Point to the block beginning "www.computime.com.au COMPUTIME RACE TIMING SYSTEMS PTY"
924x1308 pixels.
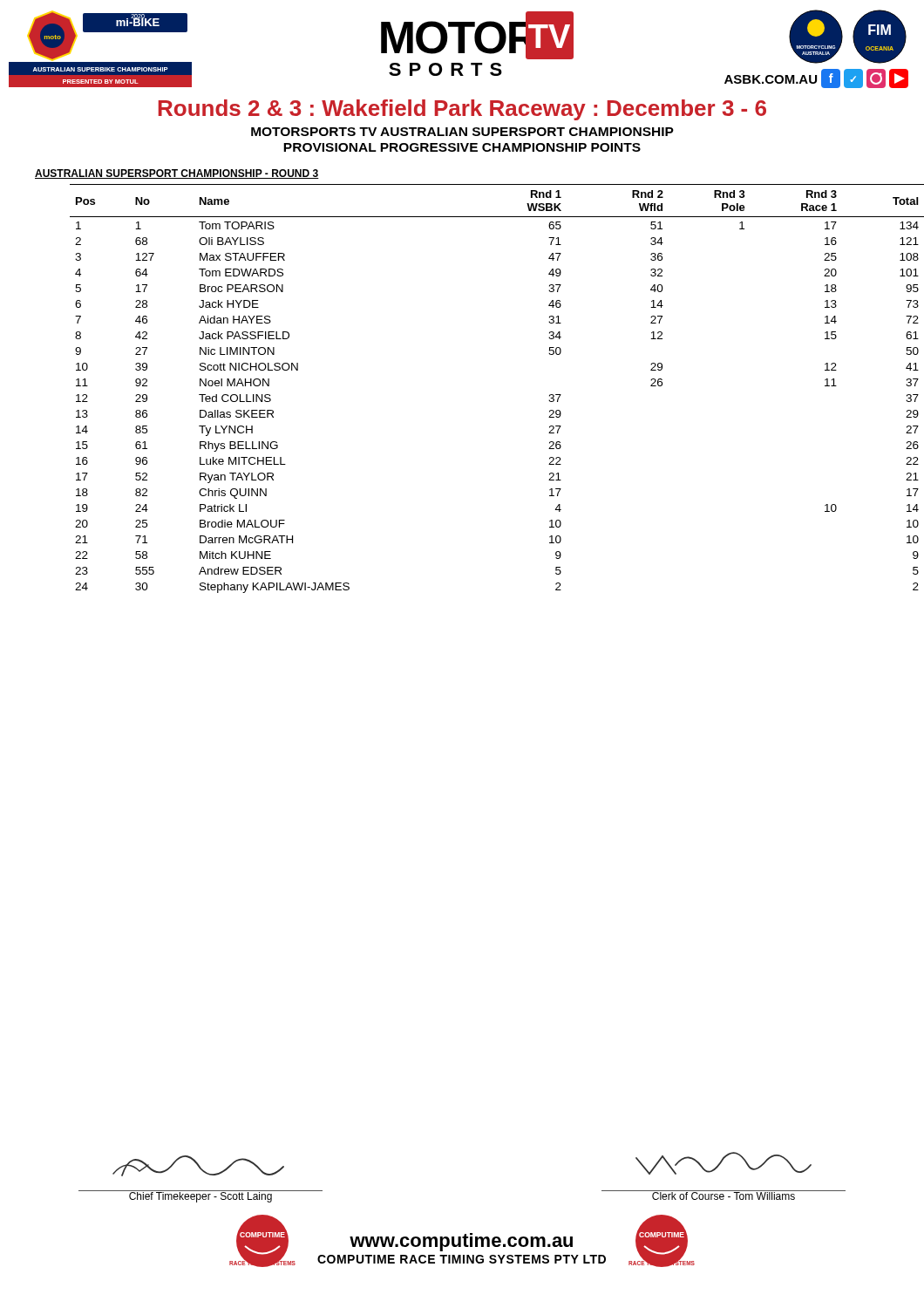tap(462, 1247)
